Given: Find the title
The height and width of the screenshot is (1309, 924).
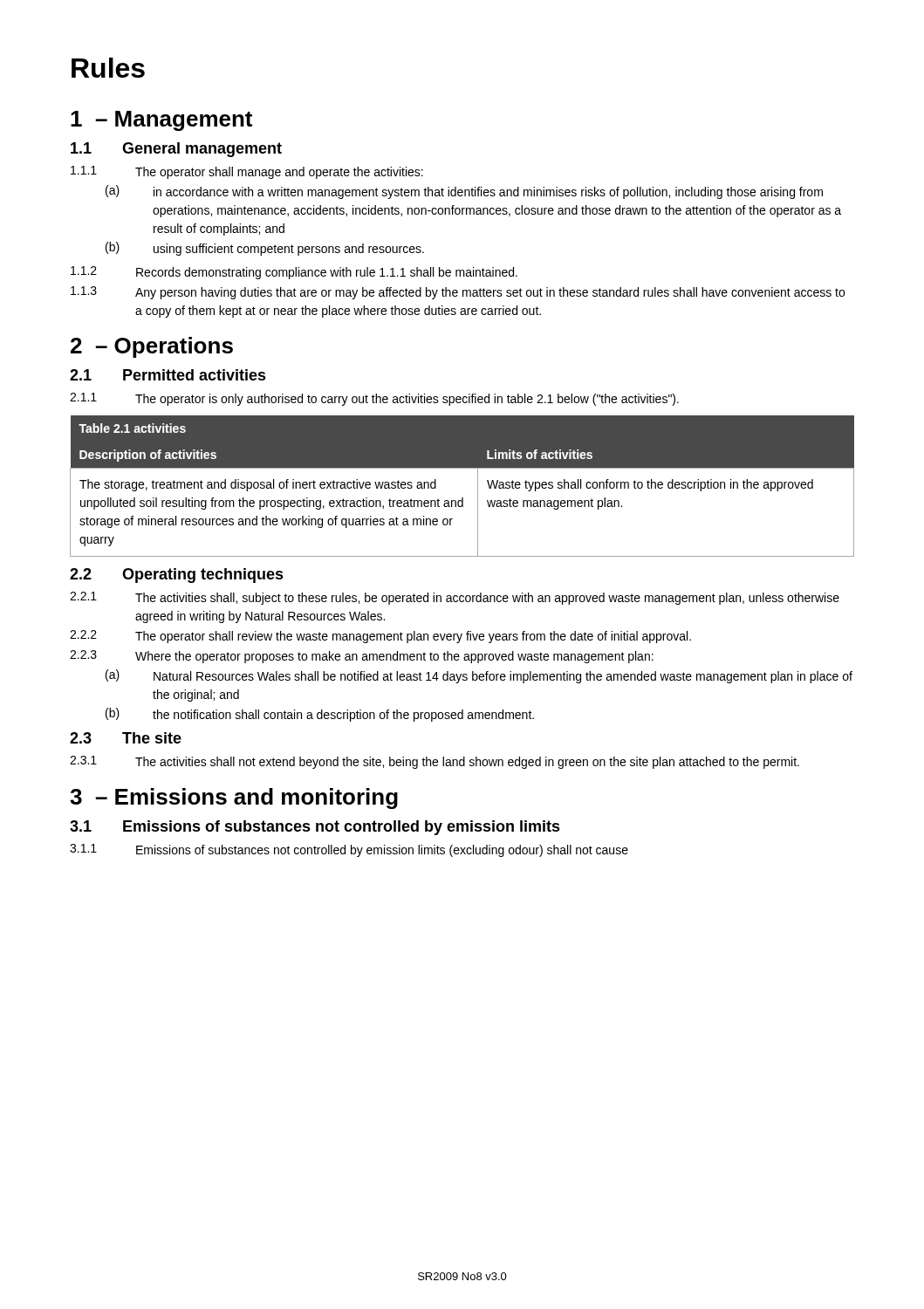Looking at the screenshot, I should (x=108, y=69).
